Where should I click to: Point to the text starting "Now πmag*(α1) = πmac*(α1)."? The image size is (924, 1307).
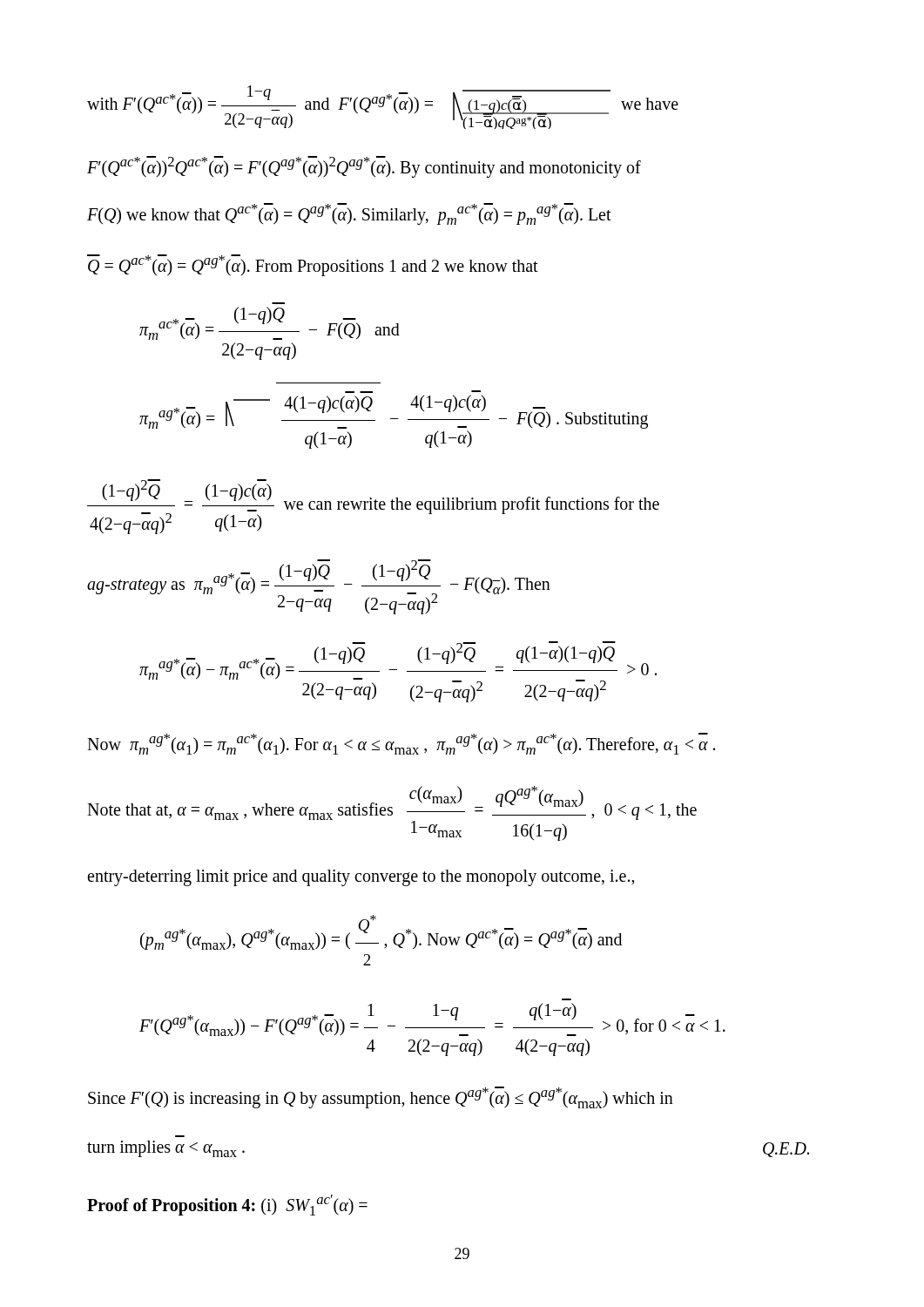pyautogui.click(x=402, y=744)
